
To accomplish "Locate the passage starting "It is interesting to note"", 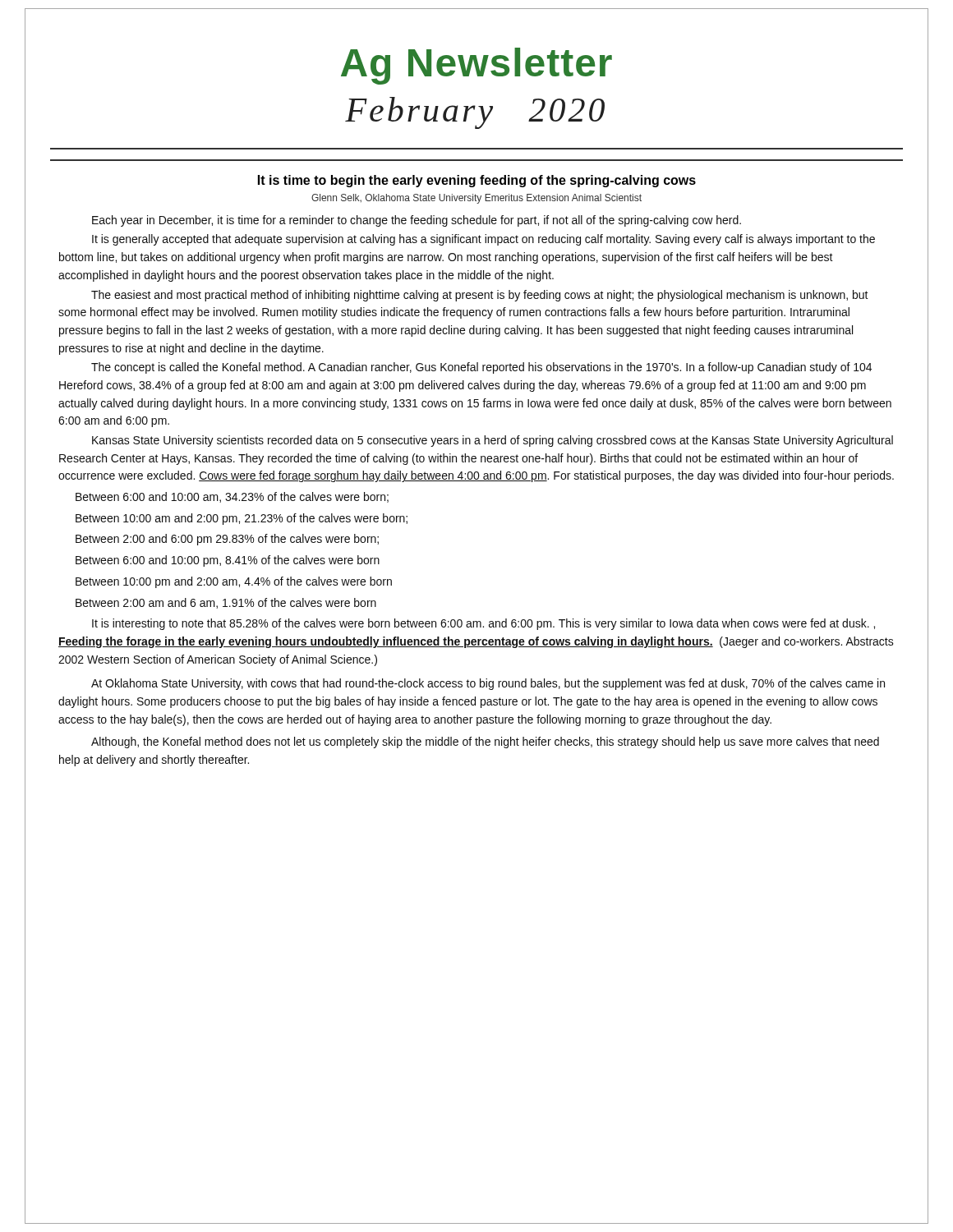I will (x=476, y=642).
